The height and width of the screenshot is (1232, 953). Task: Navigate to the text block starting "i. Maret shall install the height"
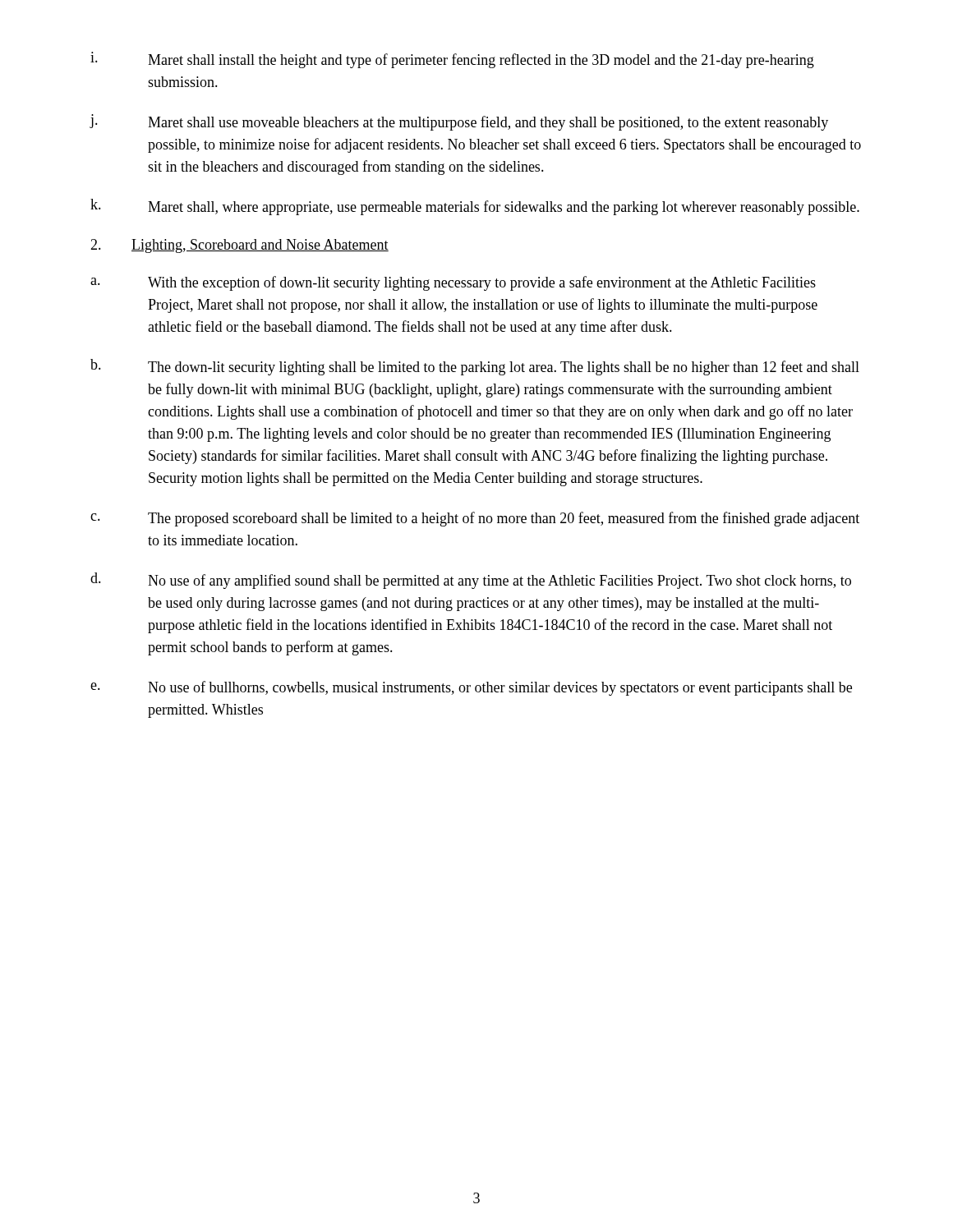coord(476,71)
